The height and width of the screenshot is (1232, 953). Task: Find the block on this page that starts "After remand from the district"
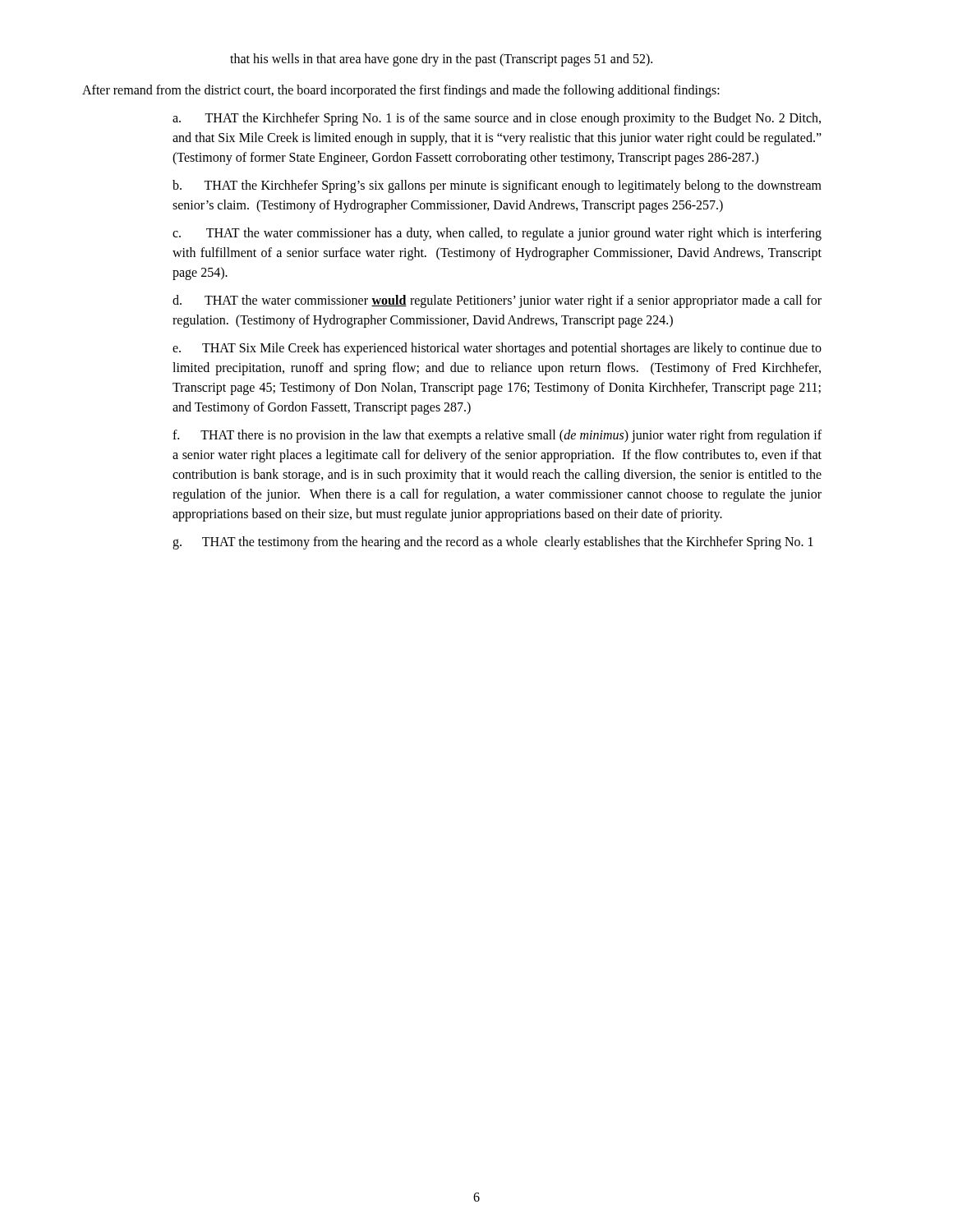476,90
